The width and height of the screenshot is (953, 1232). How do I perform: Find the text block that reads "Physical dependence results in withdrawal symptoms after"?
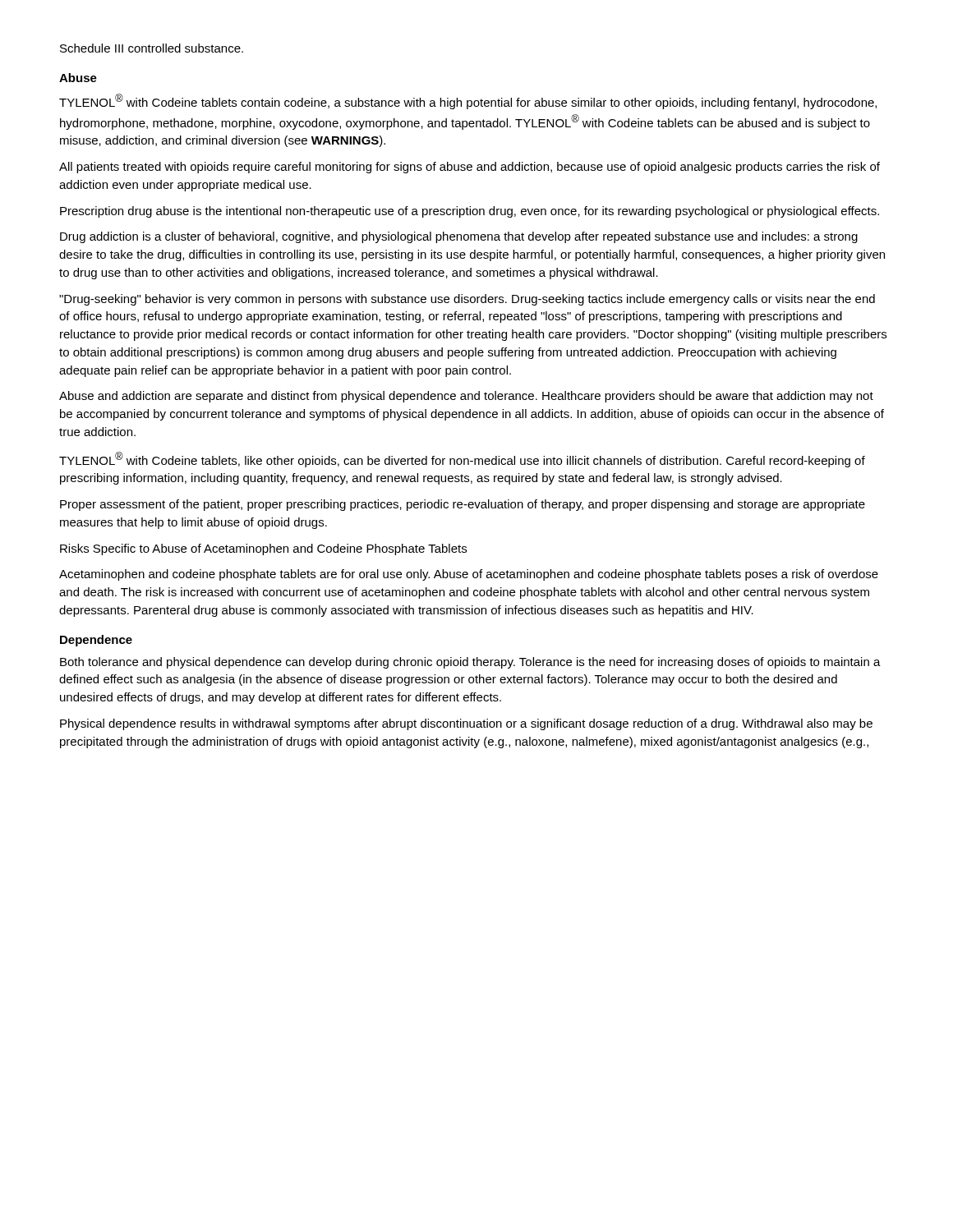click(473, 732)
